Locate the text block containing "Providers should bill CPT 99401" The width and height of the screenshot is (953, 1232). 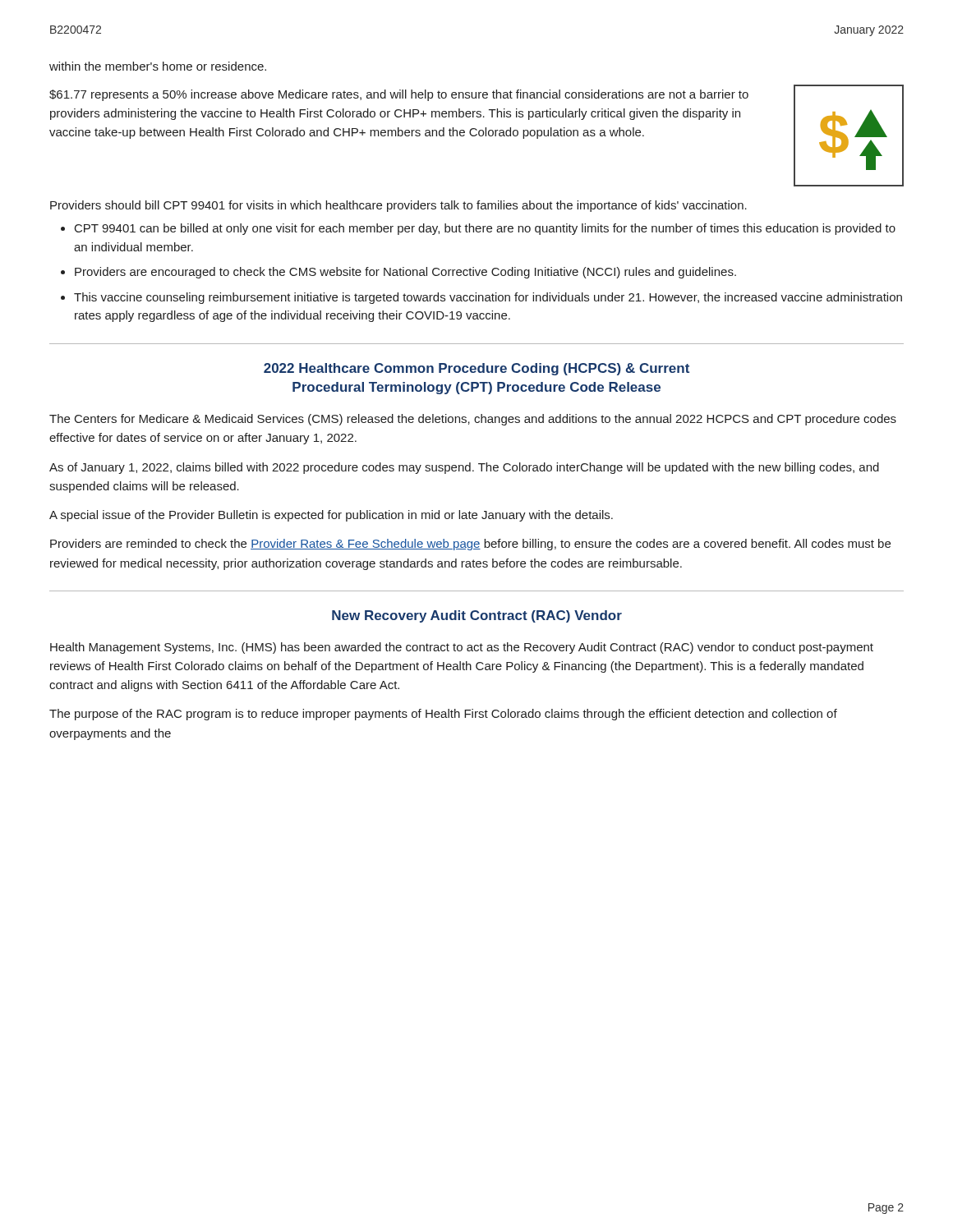click(x=398, y=205)
